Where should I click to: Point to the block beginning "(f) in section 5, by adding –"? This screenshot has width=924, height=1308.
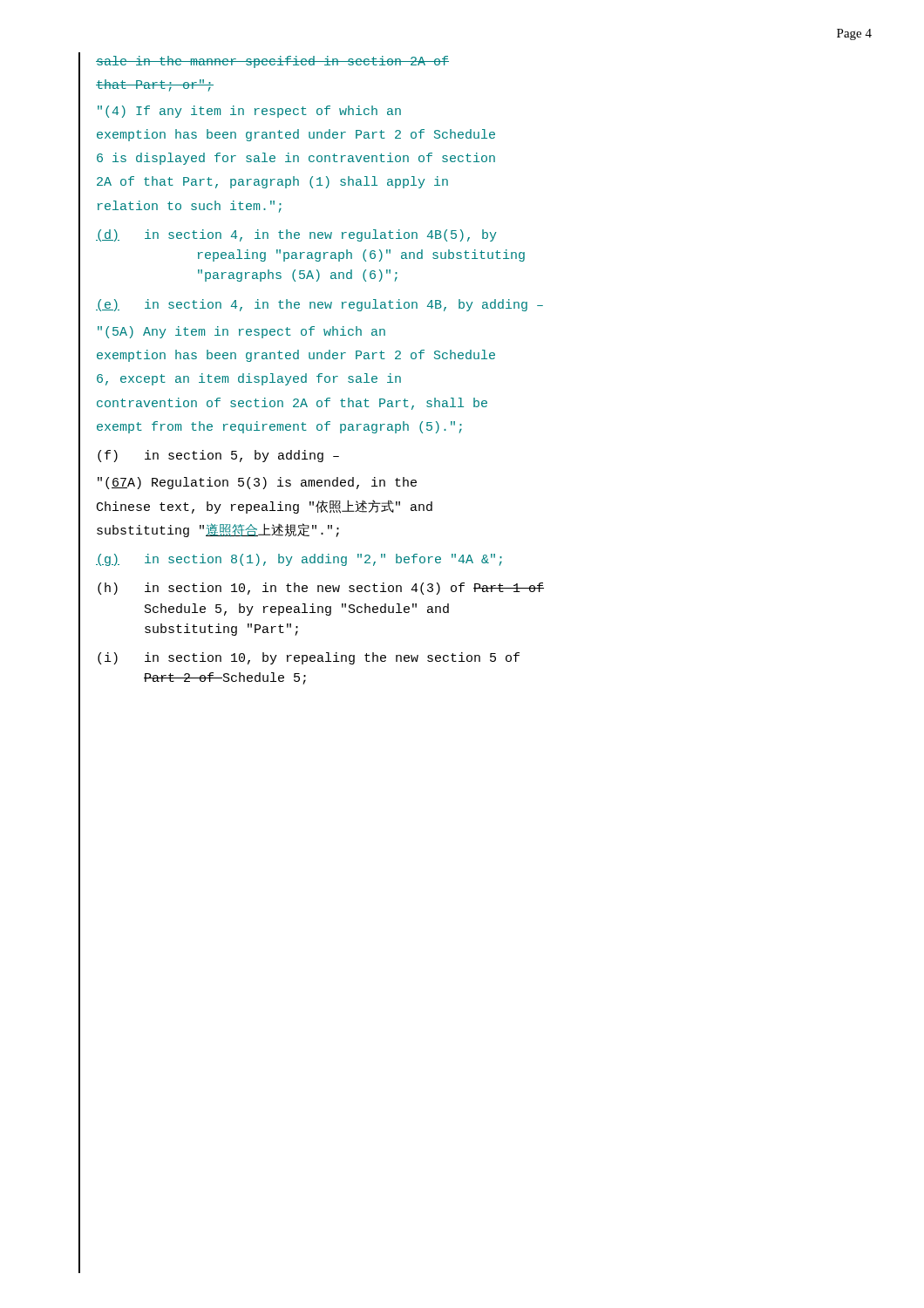[x=218, y=456]
